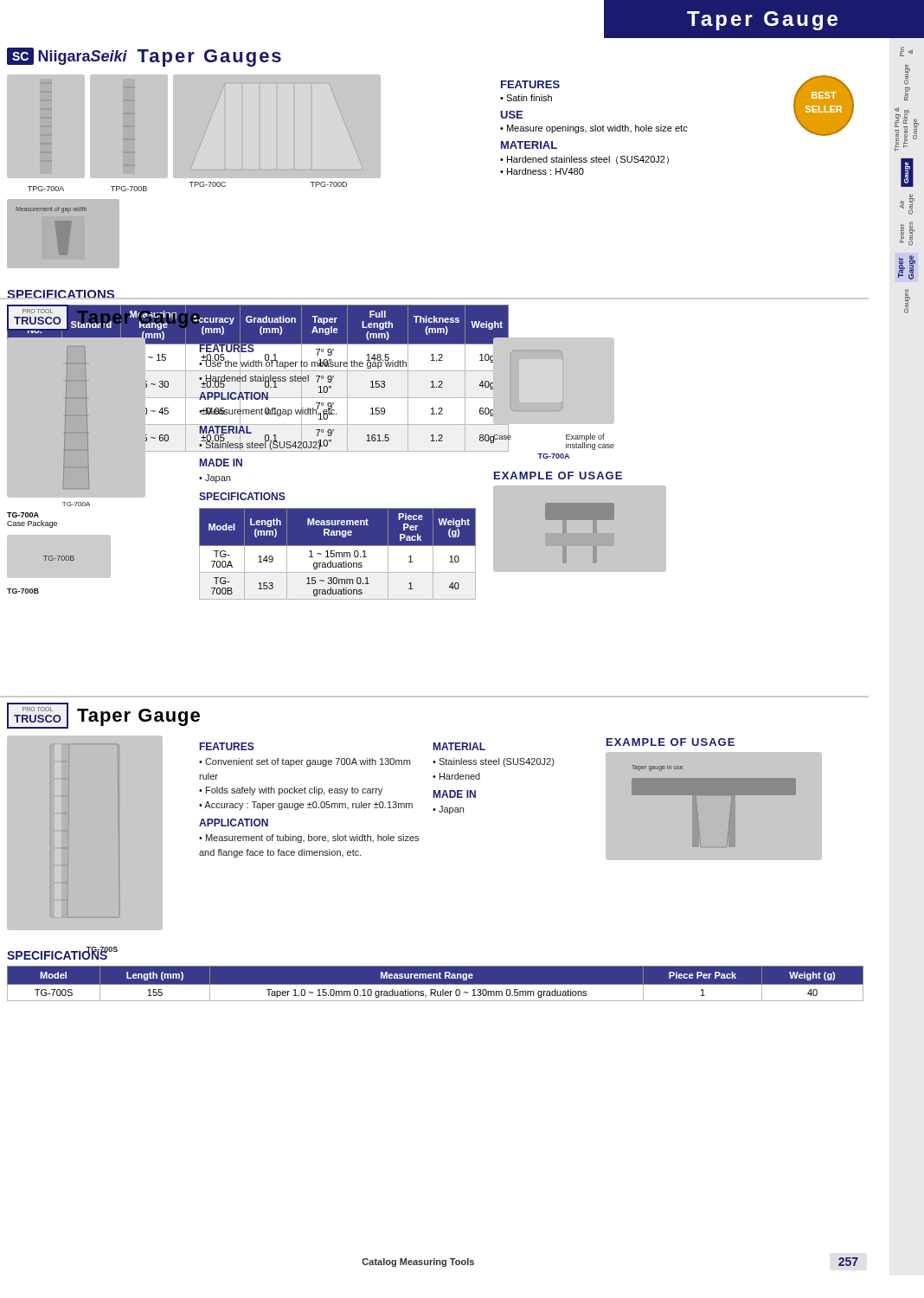
Task: Find the text block starting "SC NiigaraSeiki Taper"
Action: coord(145,56)
